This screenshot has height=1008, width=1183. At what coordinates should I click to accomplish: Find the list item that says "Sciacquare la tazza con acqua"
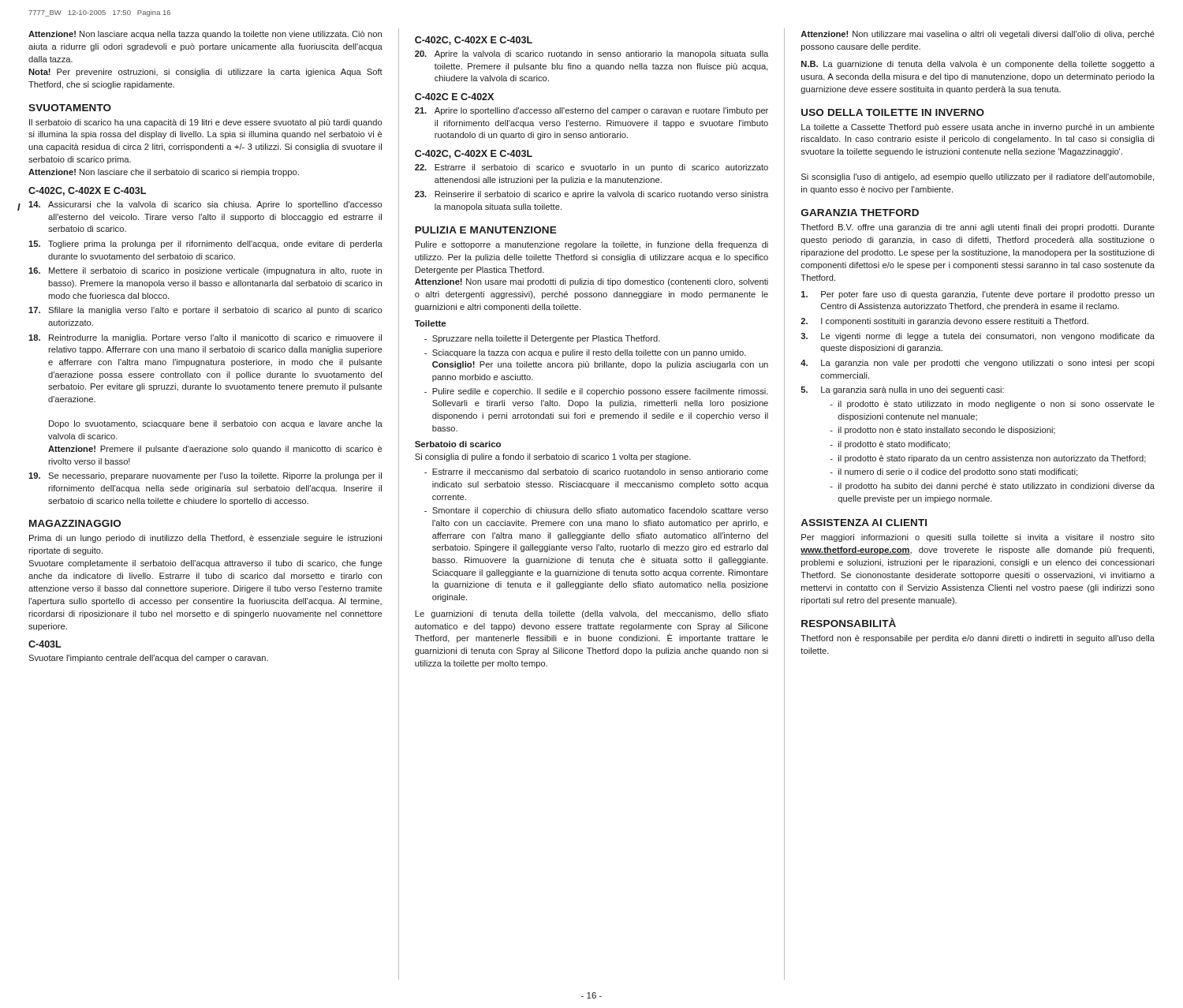coord(600,365)
